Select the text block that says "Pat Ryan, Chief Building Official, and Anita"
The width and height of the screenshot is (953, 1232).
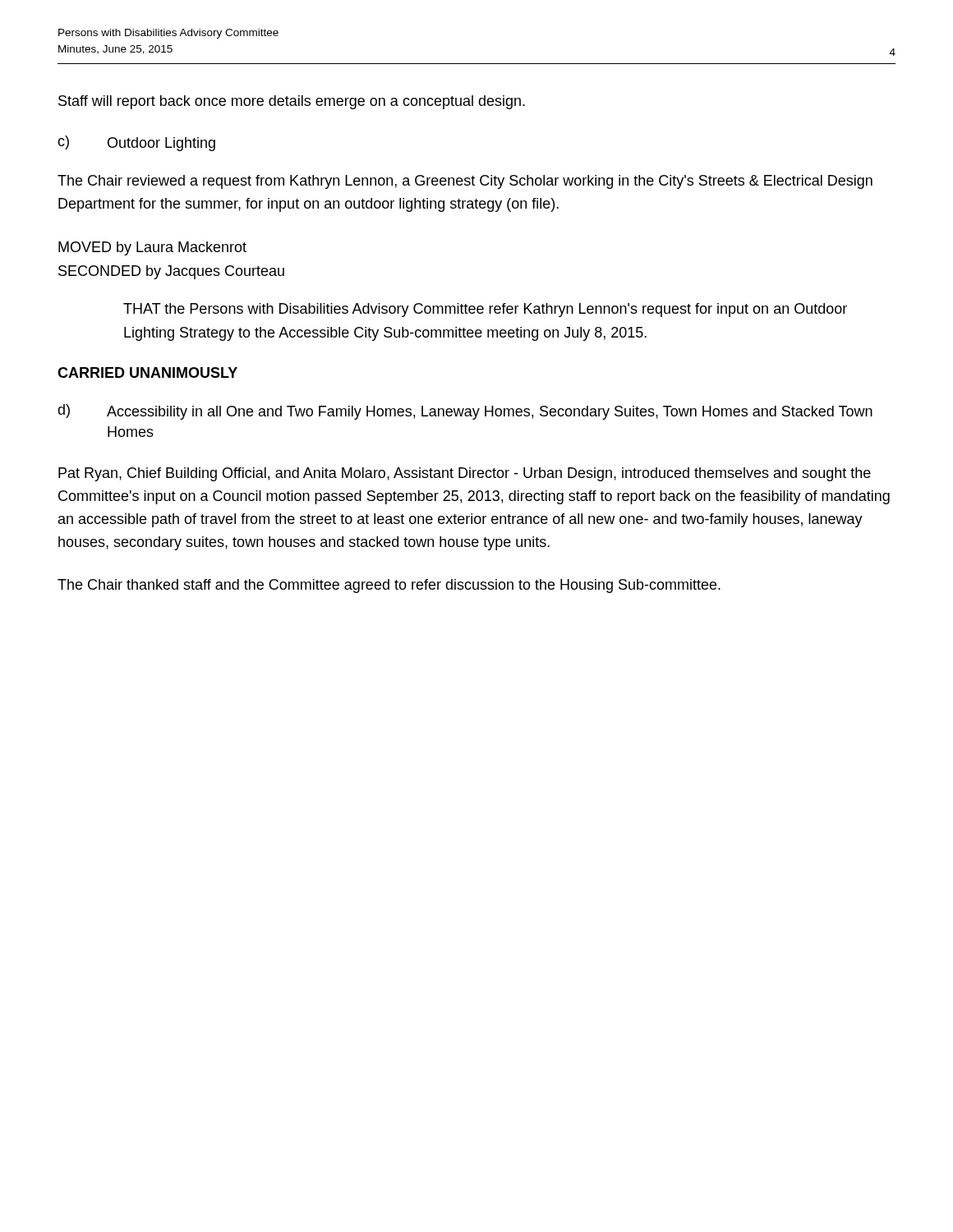click(x=474, y=508)
